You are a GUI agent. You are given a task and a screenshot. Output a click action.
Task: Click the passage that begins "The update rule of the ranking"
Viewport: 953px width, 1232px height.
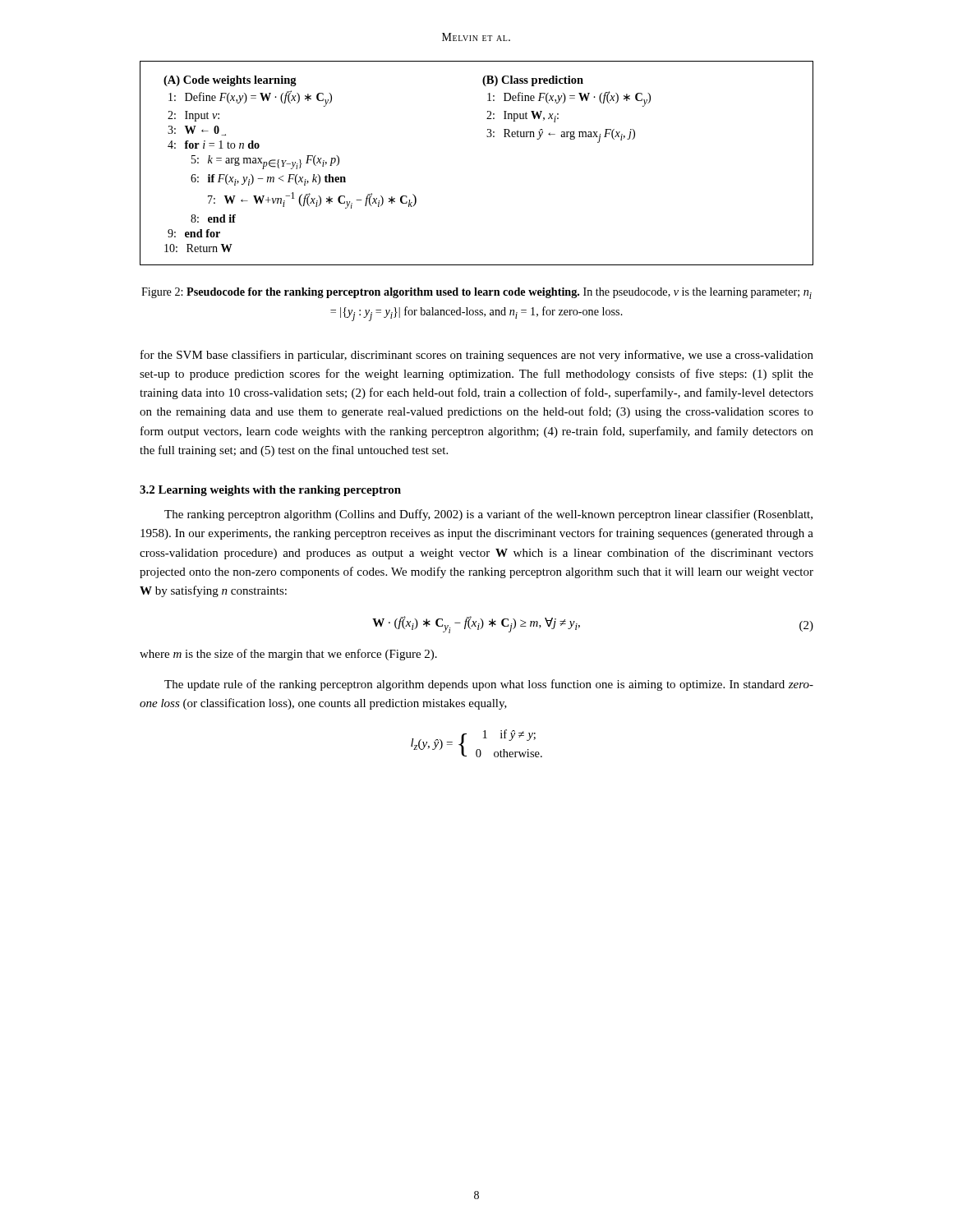click(476, 694)
